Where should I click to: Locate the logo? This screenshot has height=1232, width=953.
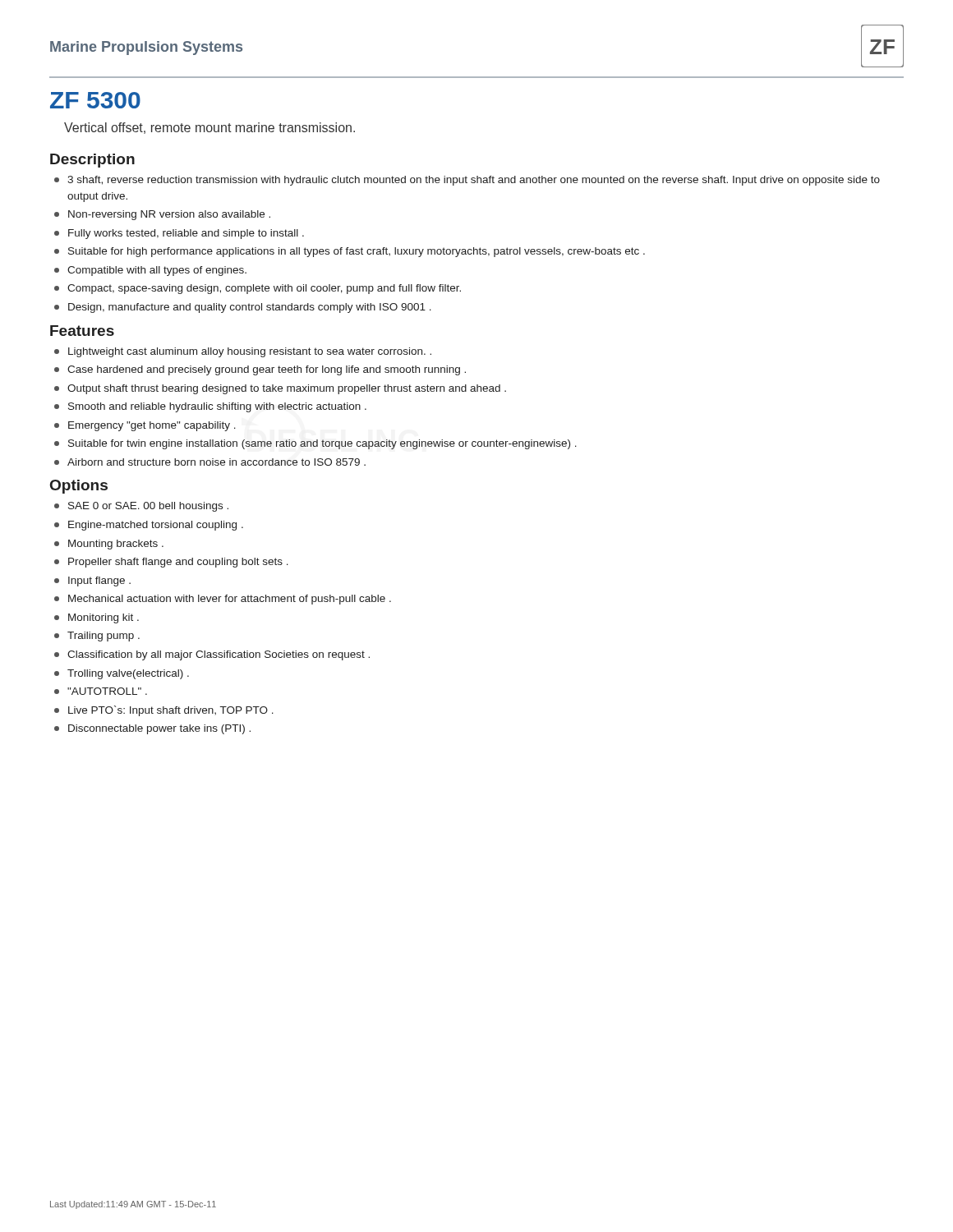click(x=882, y=47)
